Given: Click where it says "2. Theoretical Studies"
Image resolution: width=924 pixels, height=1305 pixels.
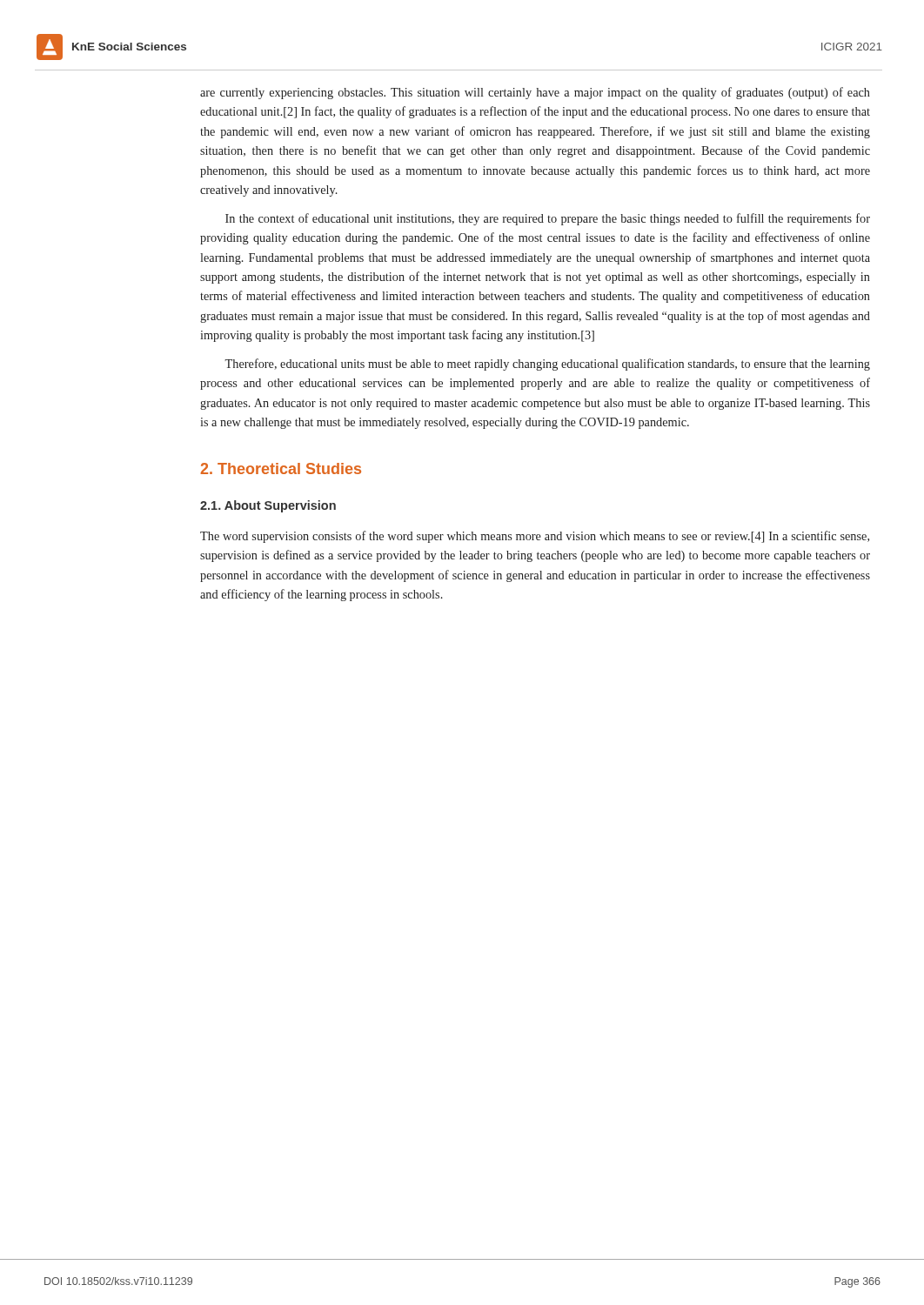Looking at the screenshot, I should [281, 469].
